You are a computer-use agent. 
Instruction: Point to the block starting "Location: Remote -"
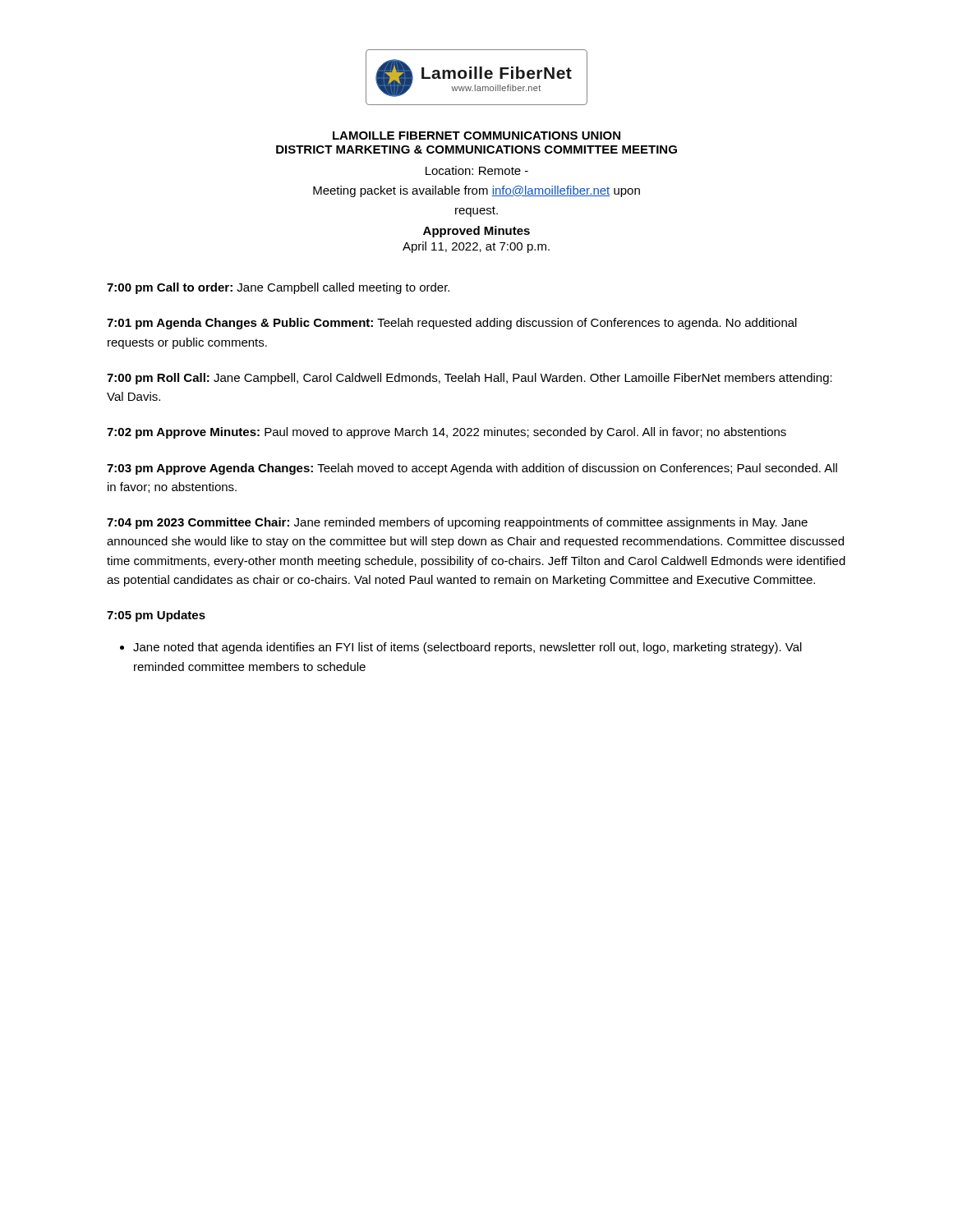pos(476,190)
